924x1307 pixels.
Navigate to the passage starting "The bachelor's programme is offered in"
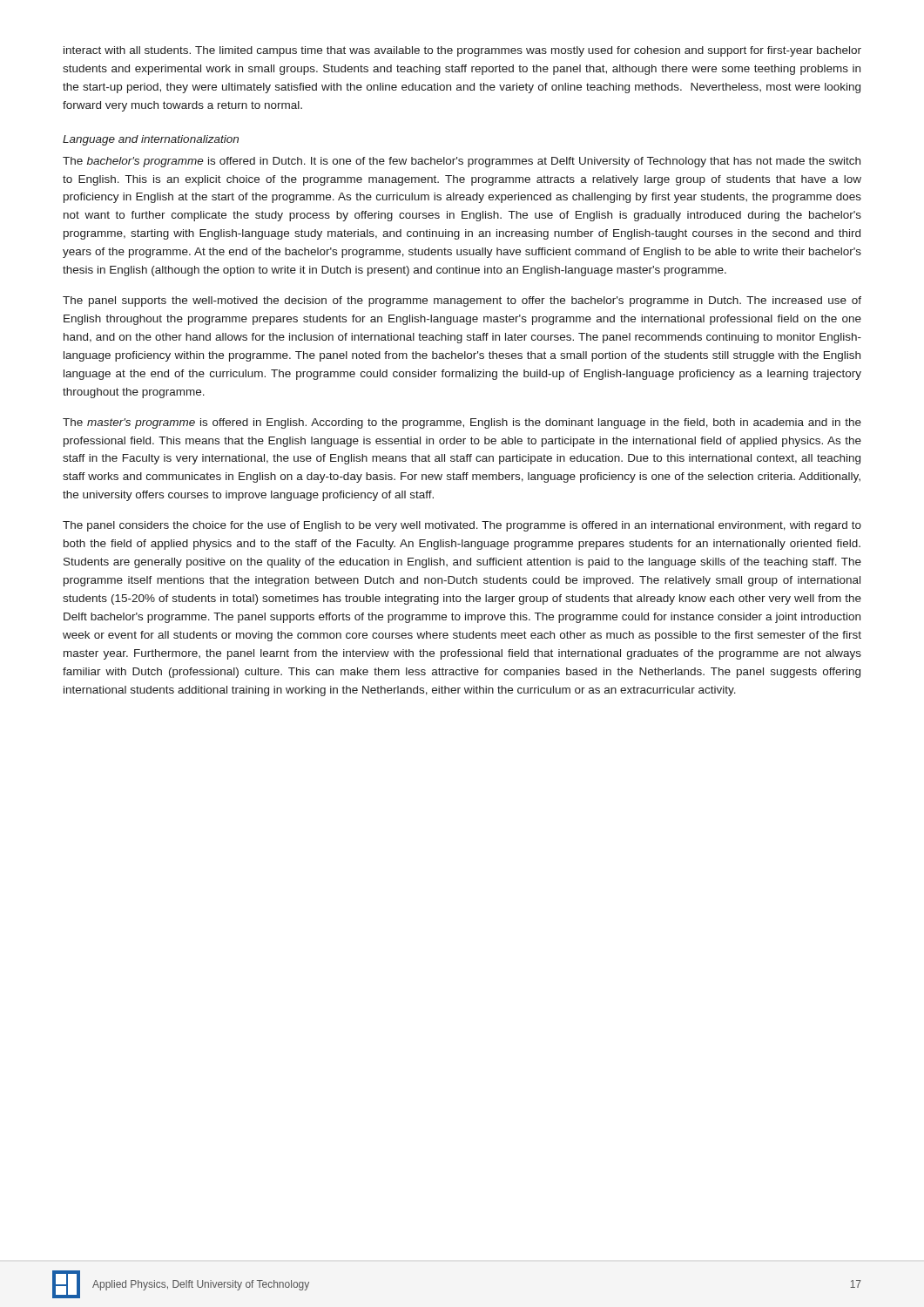pyautogui.click(x=462, y=215)
